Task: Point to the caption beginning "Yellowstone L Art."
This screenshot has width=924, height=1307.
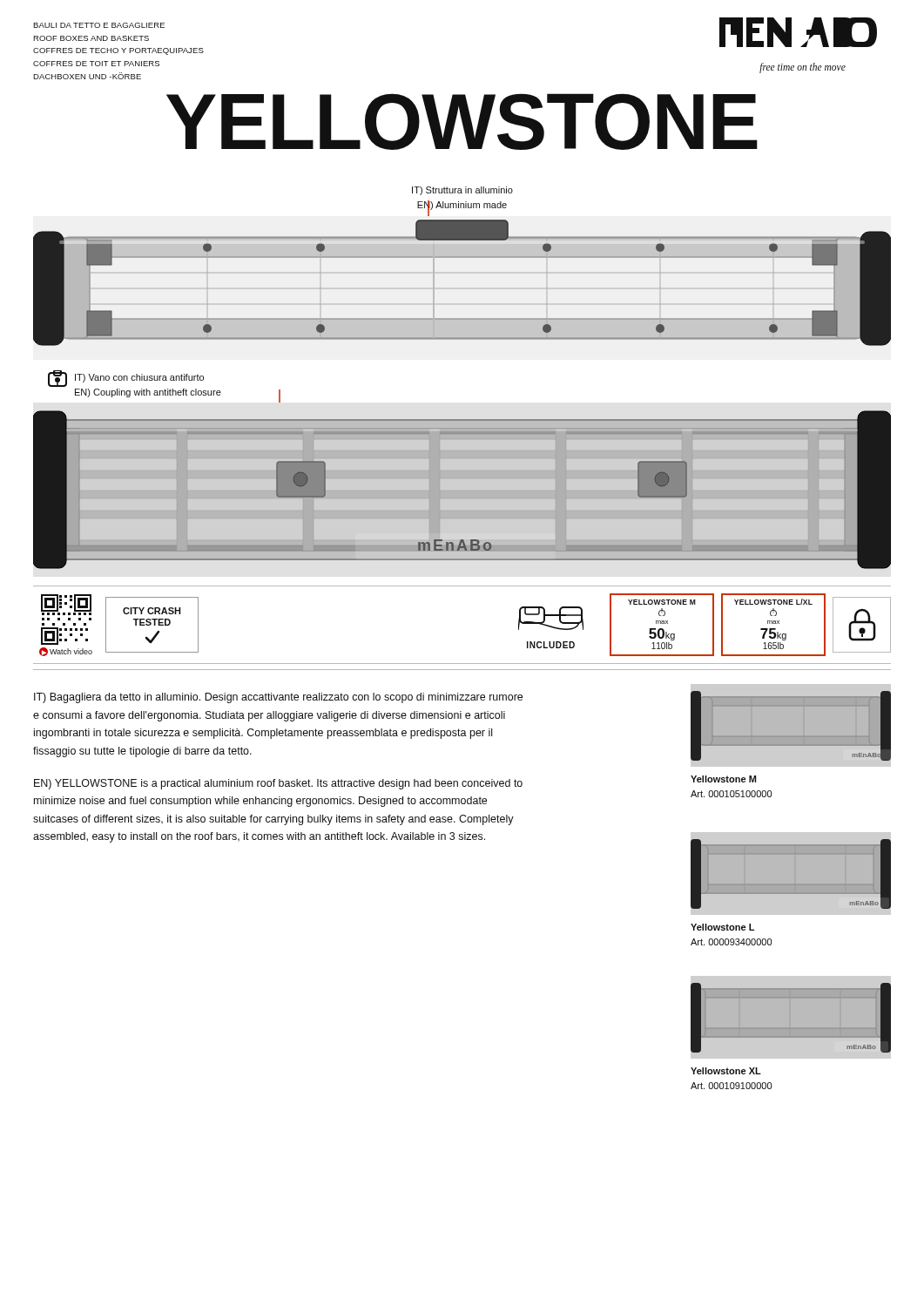Action: pyautogui.click(x=731, y=934)
